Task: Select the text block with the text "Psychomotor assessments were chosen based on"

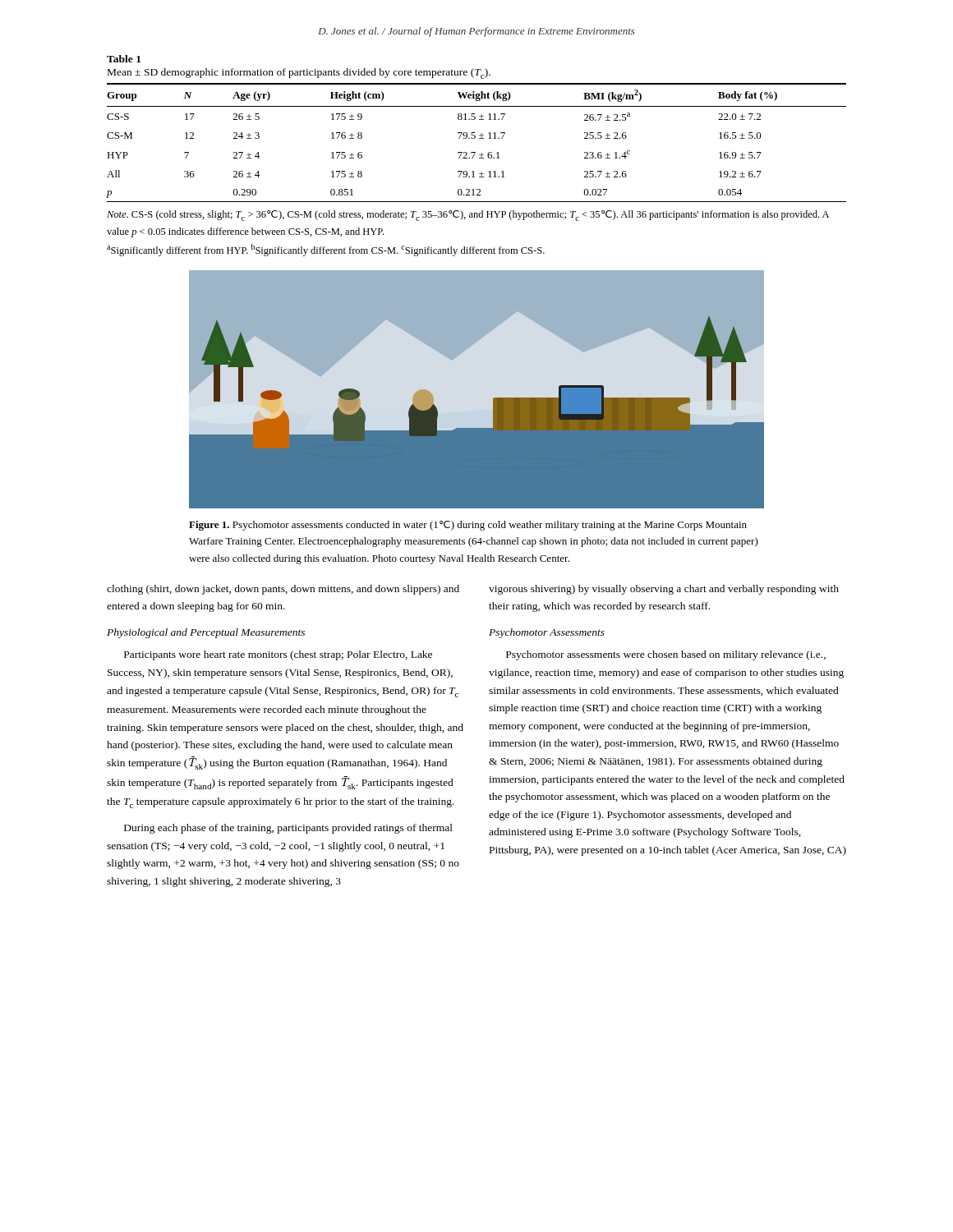Action: pyautogui.click(x=667, y=752)
